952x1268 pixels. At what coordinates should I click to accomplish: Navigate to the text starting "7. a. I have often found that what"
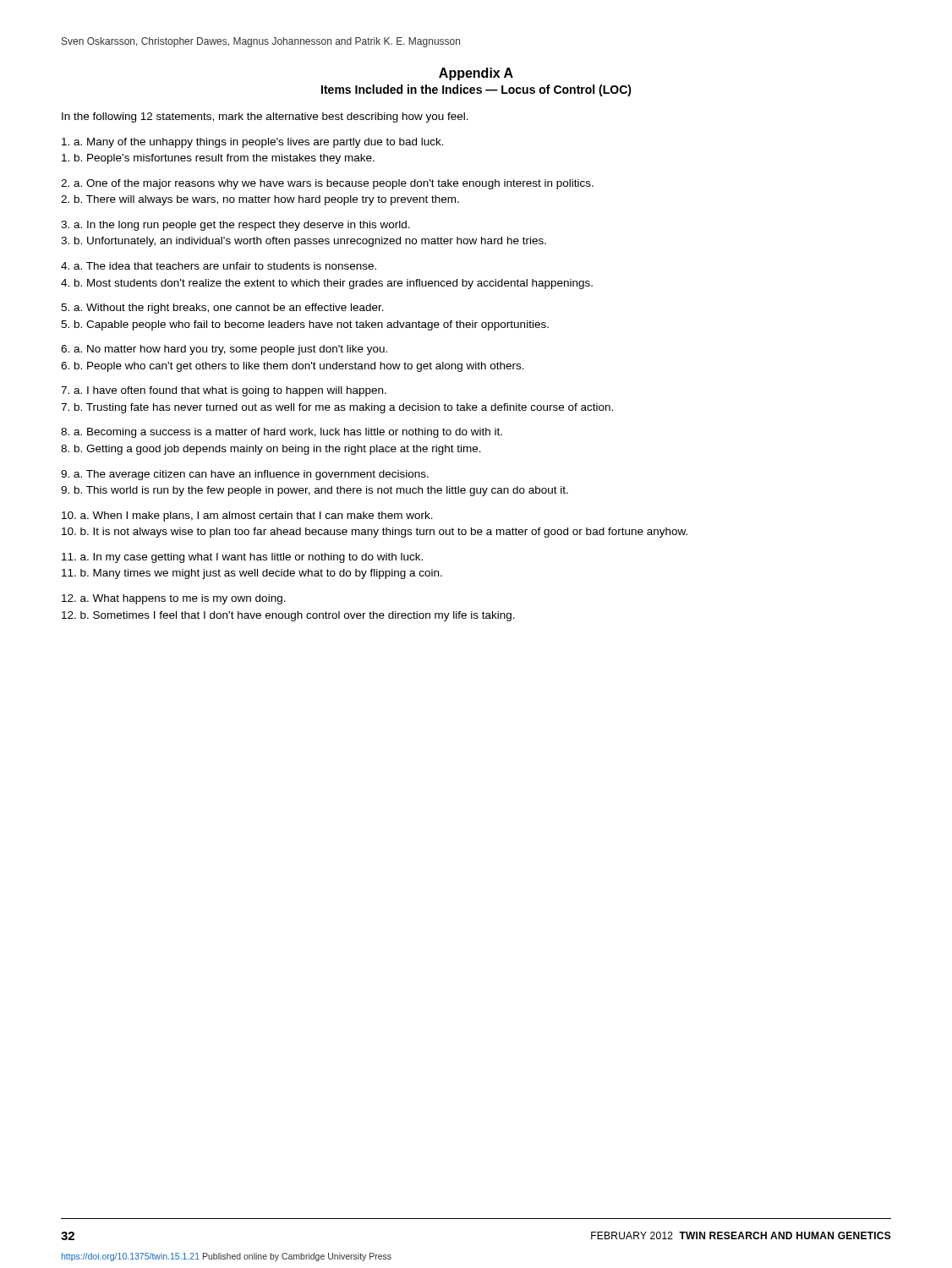(224, 390)
